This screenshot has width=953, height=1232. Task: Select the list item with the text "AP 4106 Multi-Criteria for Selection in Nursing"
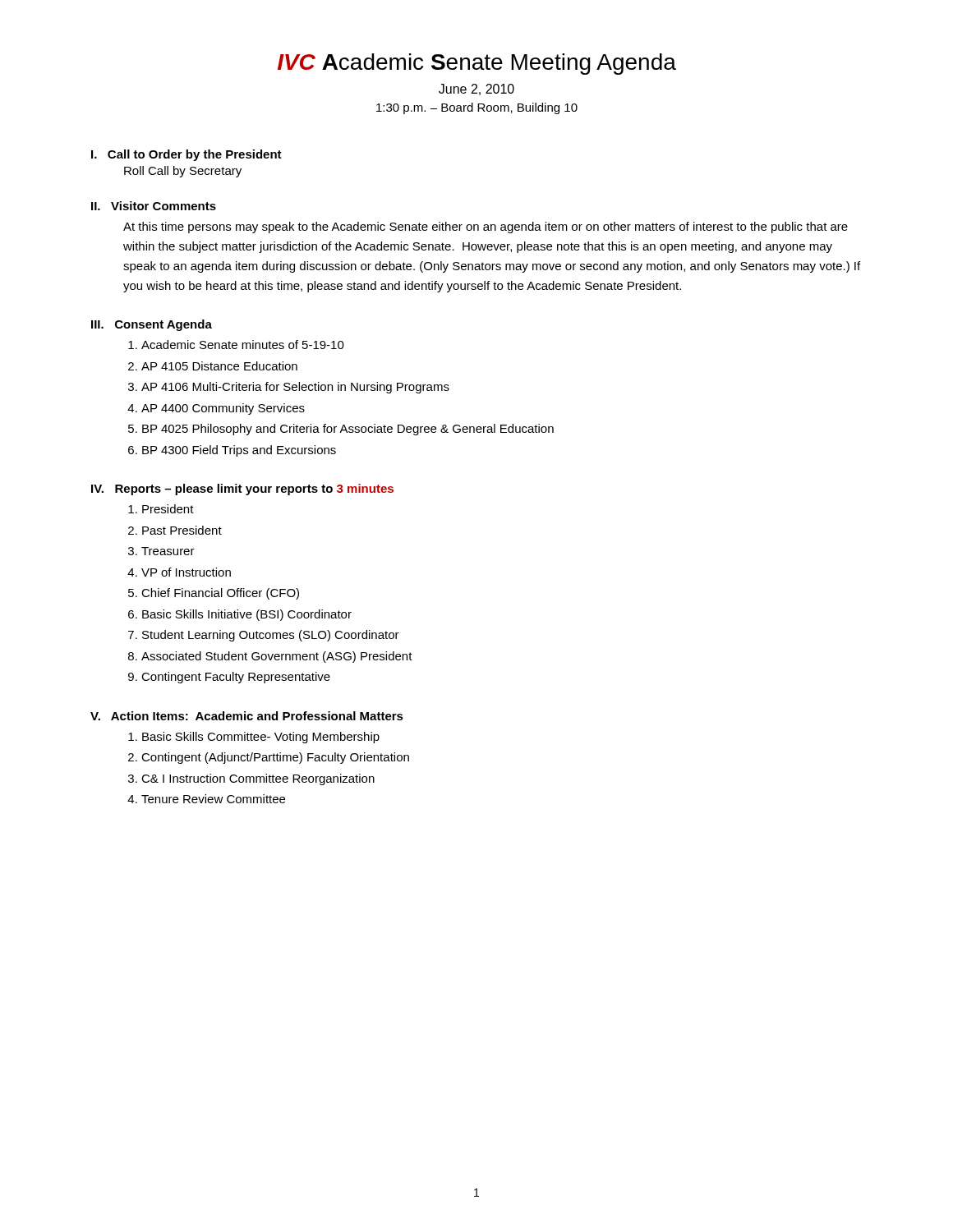(x=295, y=386)
